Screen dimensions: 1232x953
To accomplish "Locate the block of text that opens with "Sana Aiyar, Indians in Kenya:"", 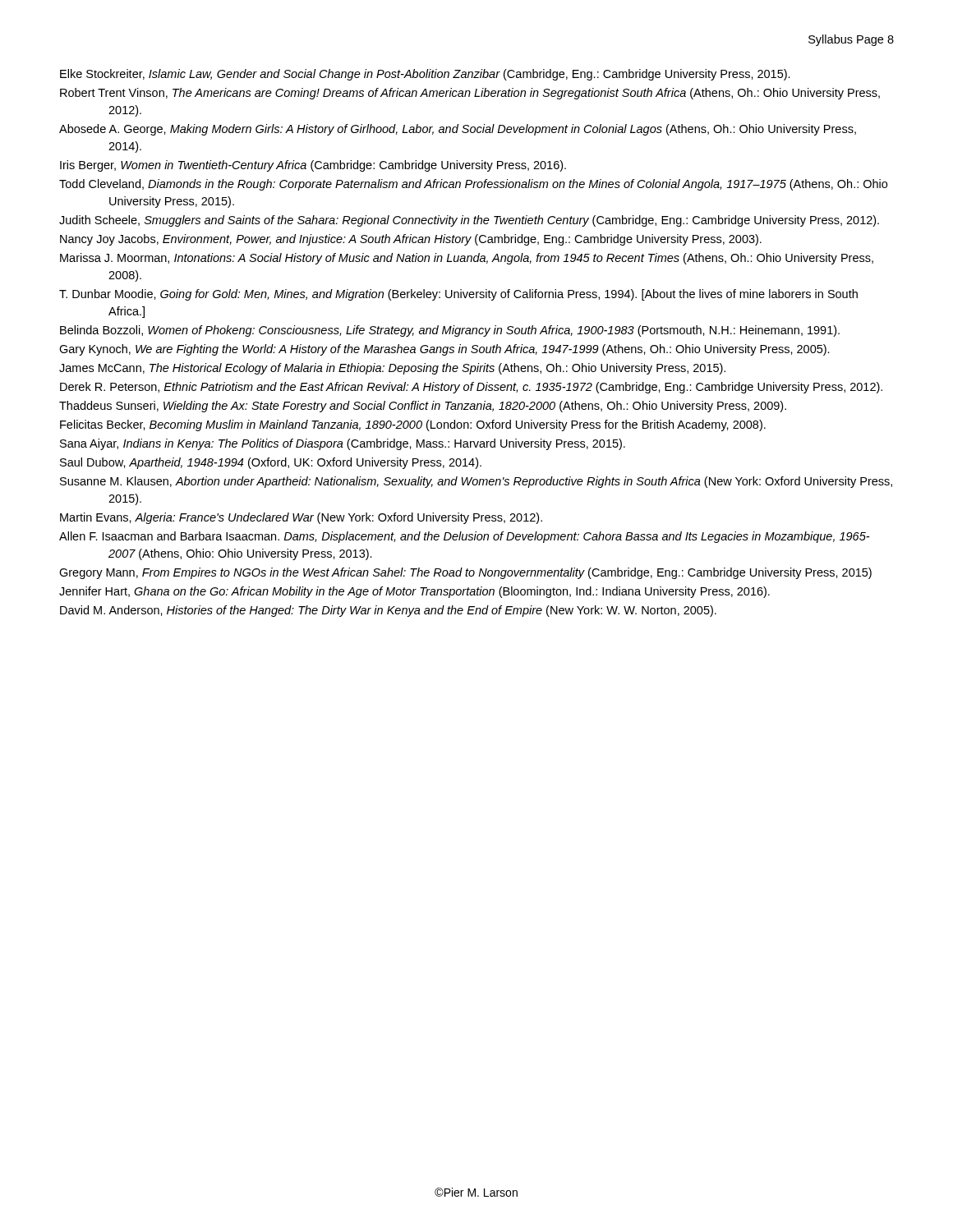I will click(343, 444).
